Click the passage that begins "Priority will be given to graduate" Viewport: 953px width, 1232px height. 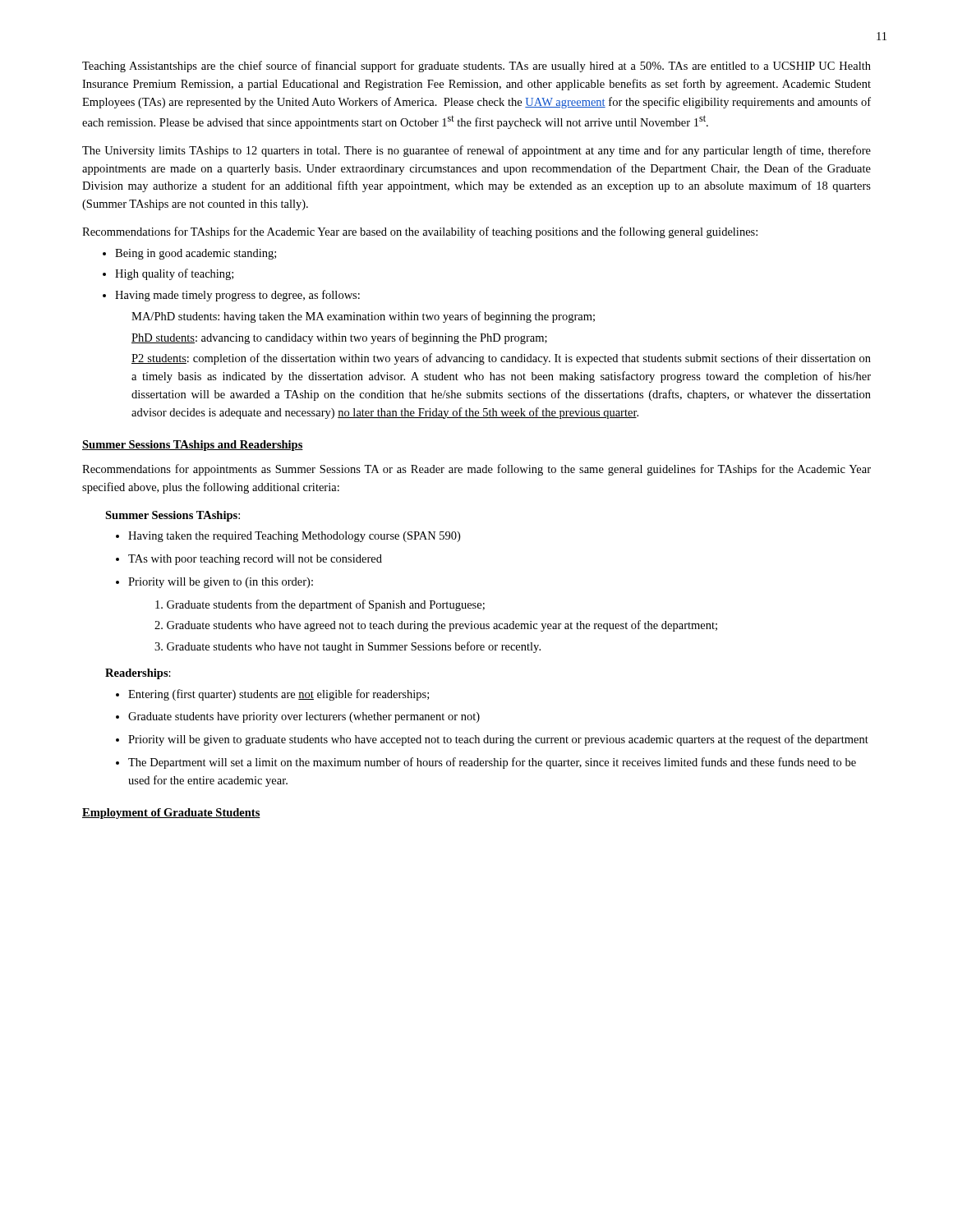coord(488,740)
